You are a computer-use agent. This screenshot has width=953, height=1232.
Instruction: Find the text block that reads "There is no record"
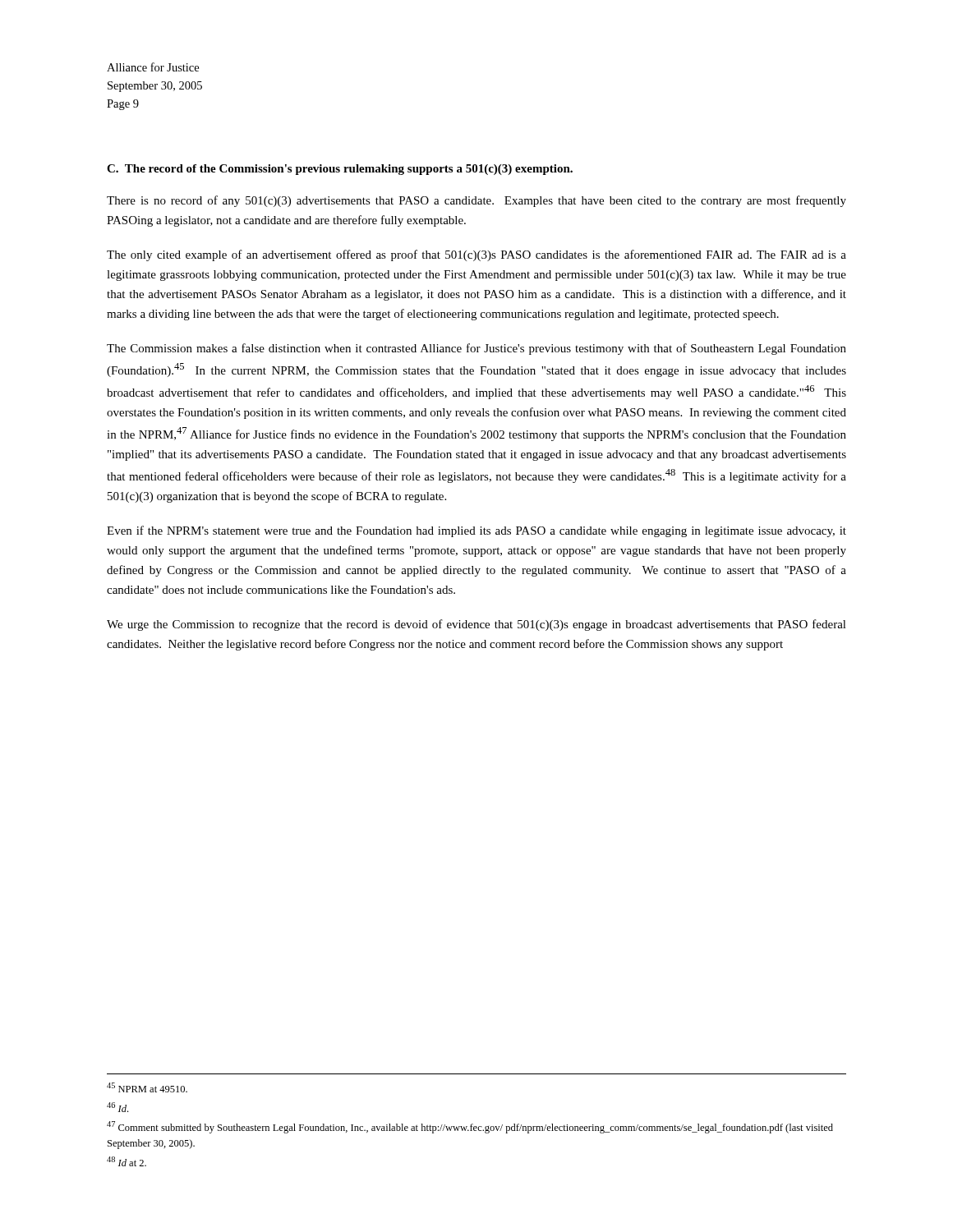pyautogui.click(x=476, y=210)
